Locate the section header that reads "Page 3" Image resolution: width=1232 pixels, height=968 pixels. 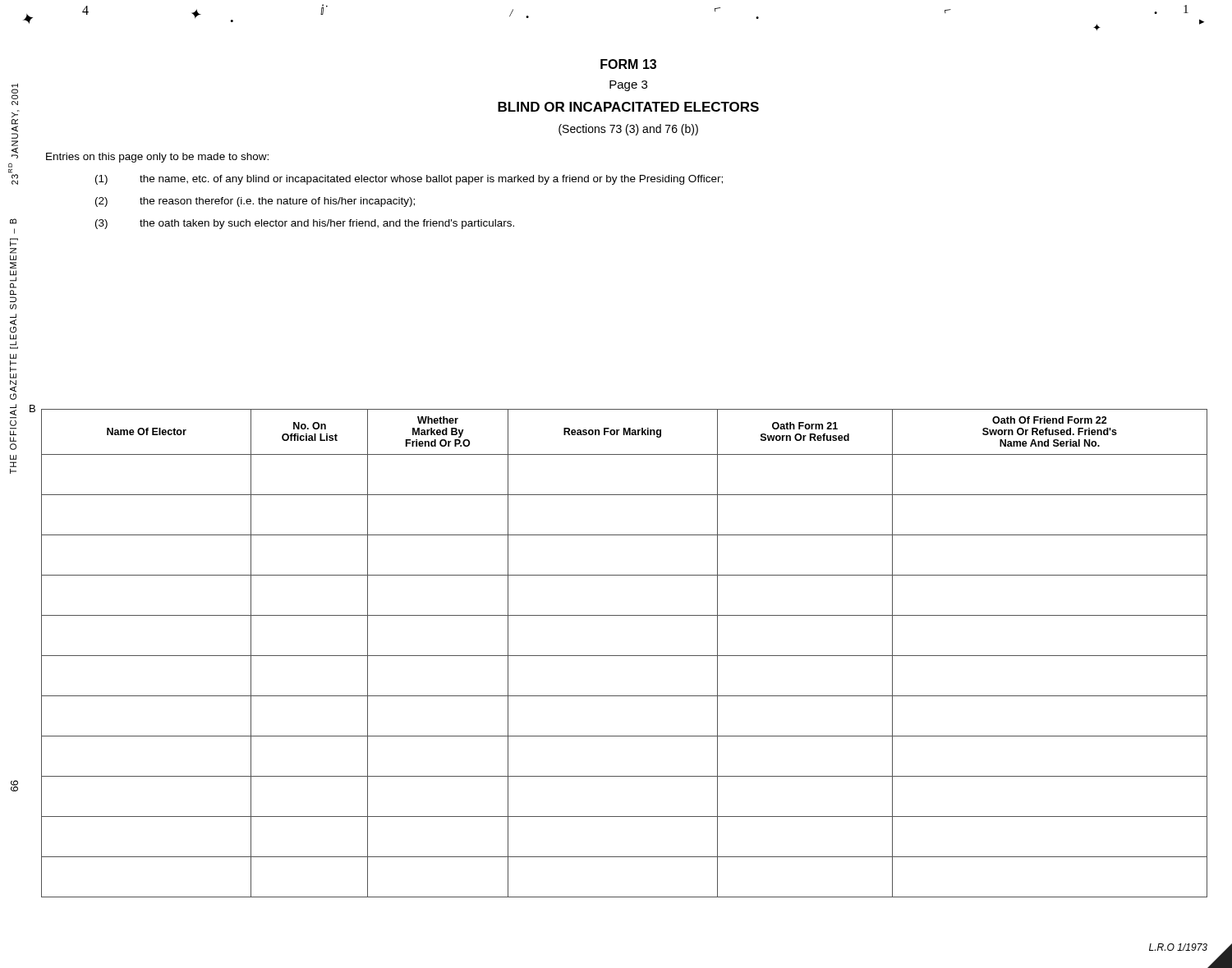click(x=628, y=84)
